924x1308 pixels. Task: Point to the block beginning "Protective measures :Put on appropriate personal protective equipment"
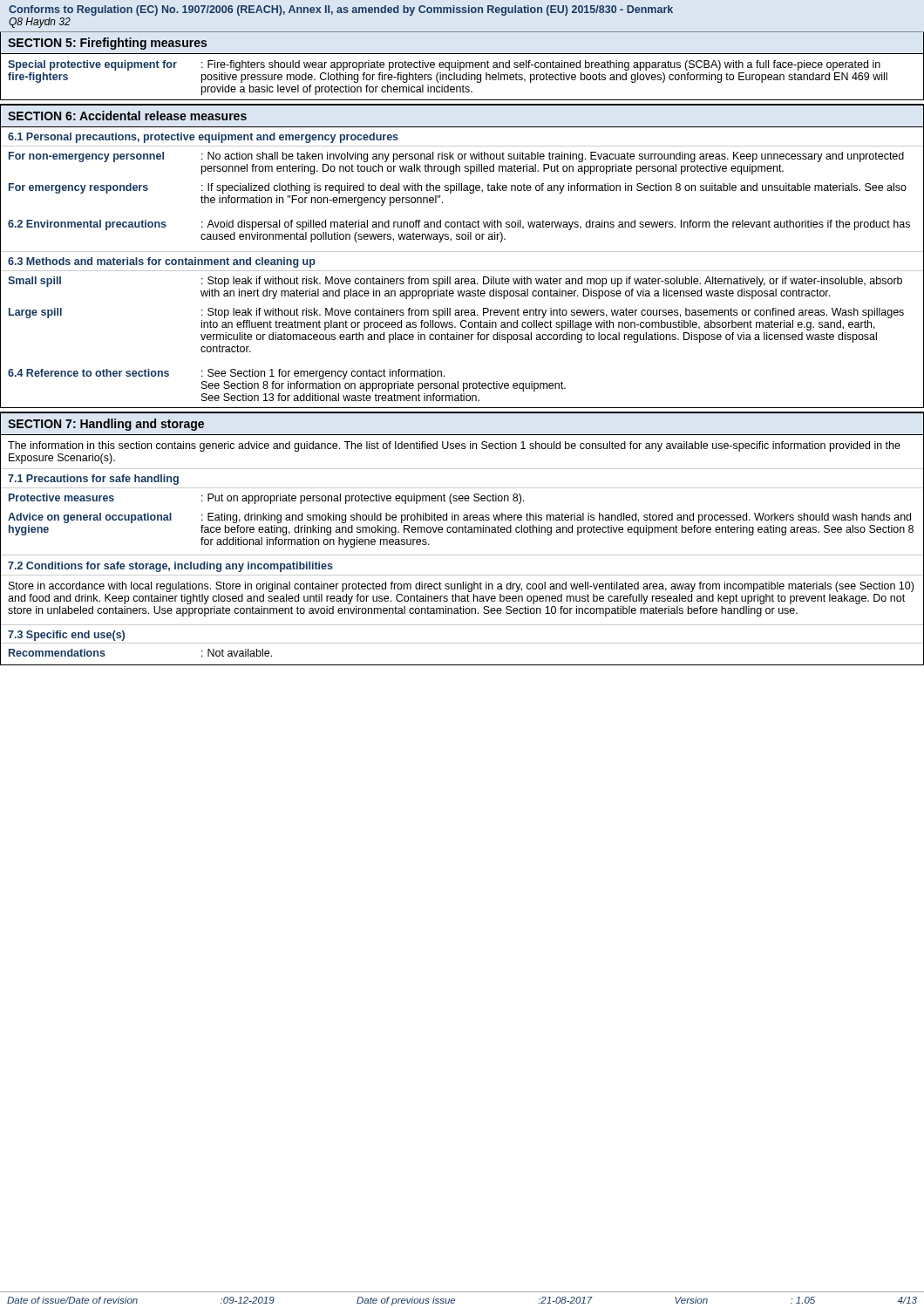click(462, 498)
